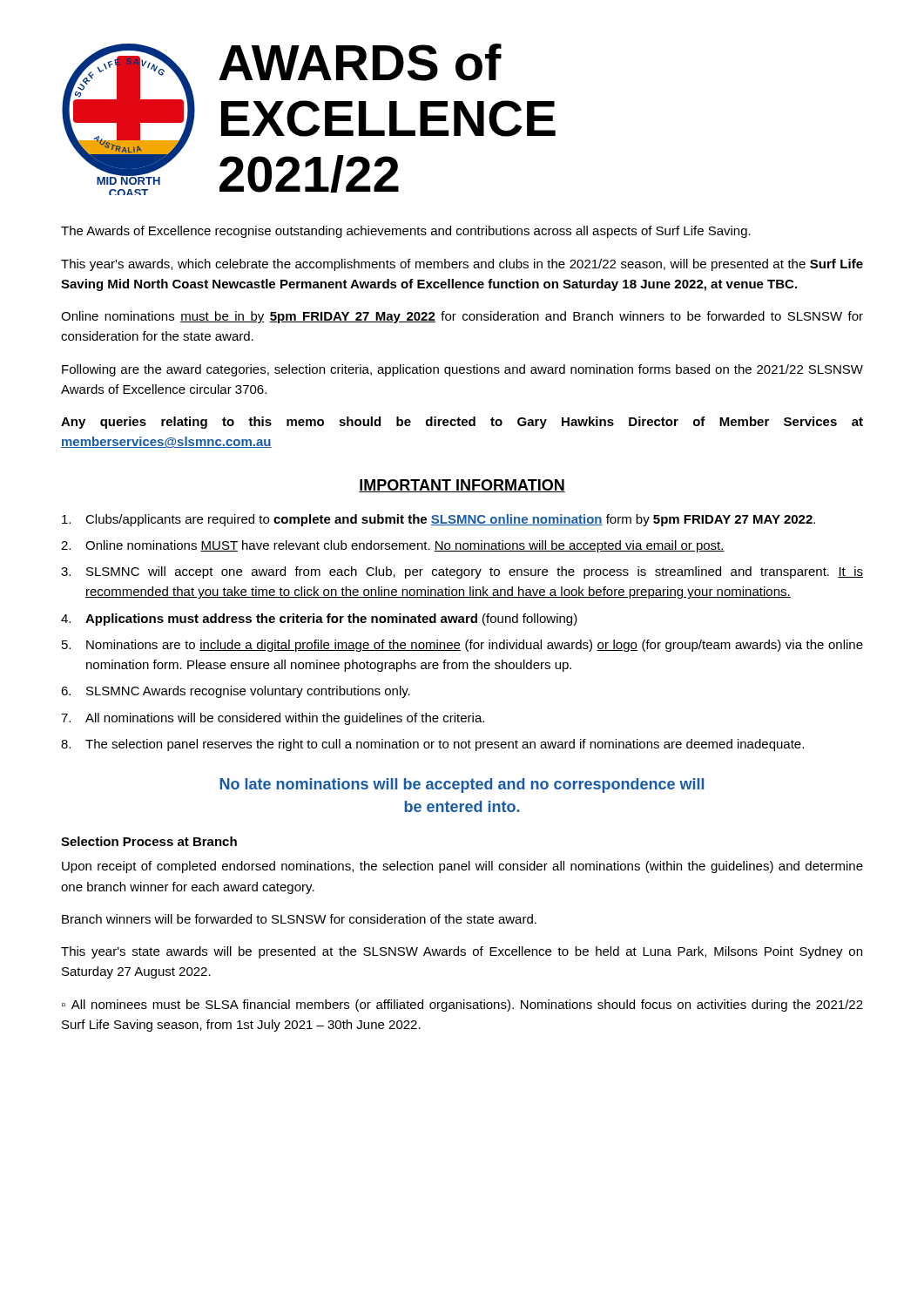This screenshot has width=924, height=1307.
Task: Find "AWARDS of EXCELLENCE 2021/22" on this page
Action: pos(540,118)
